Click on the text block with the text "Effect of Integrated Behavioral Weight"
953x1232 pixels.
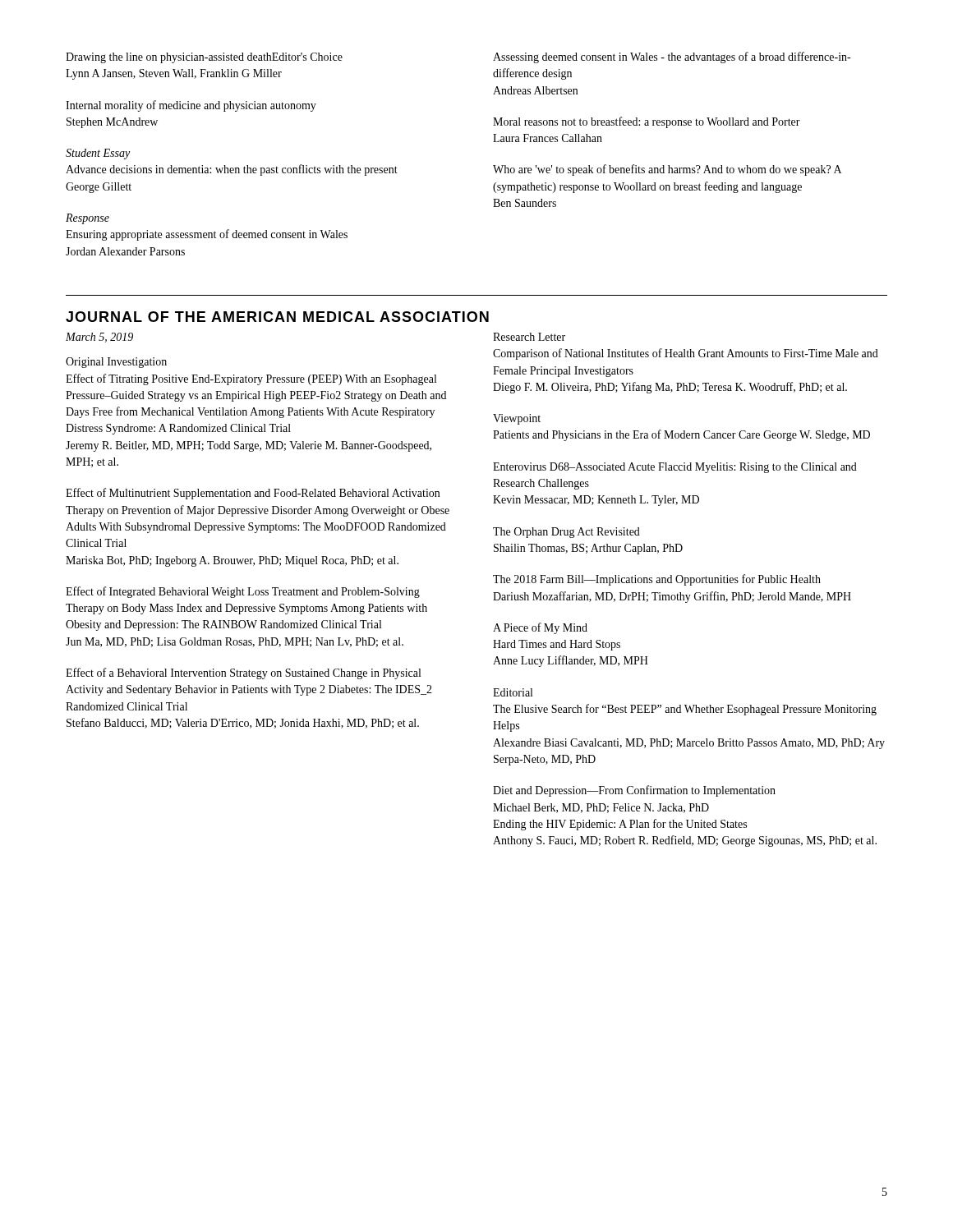tap(247, 617)
